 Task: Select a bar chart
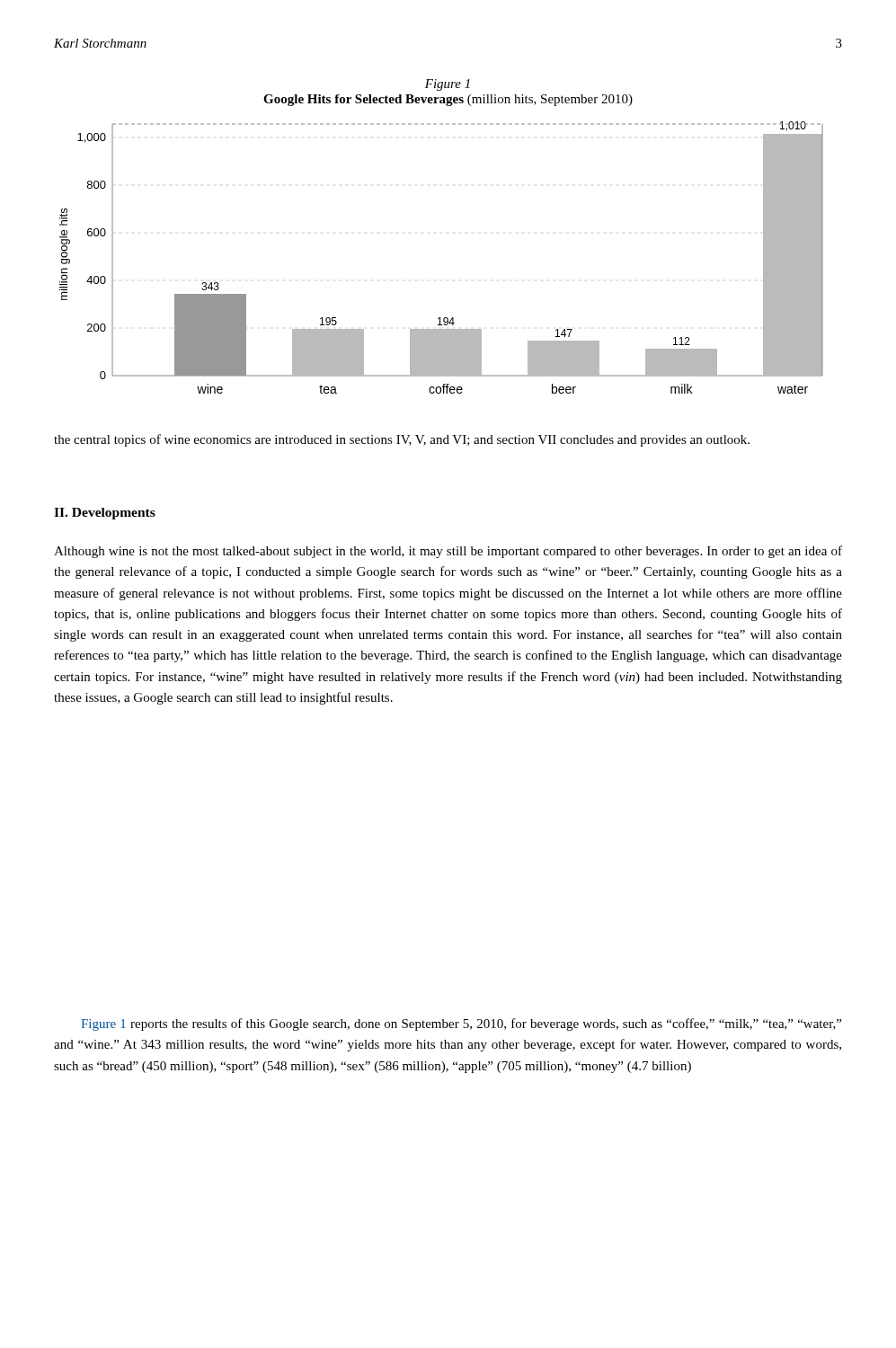tap(448, 263)
